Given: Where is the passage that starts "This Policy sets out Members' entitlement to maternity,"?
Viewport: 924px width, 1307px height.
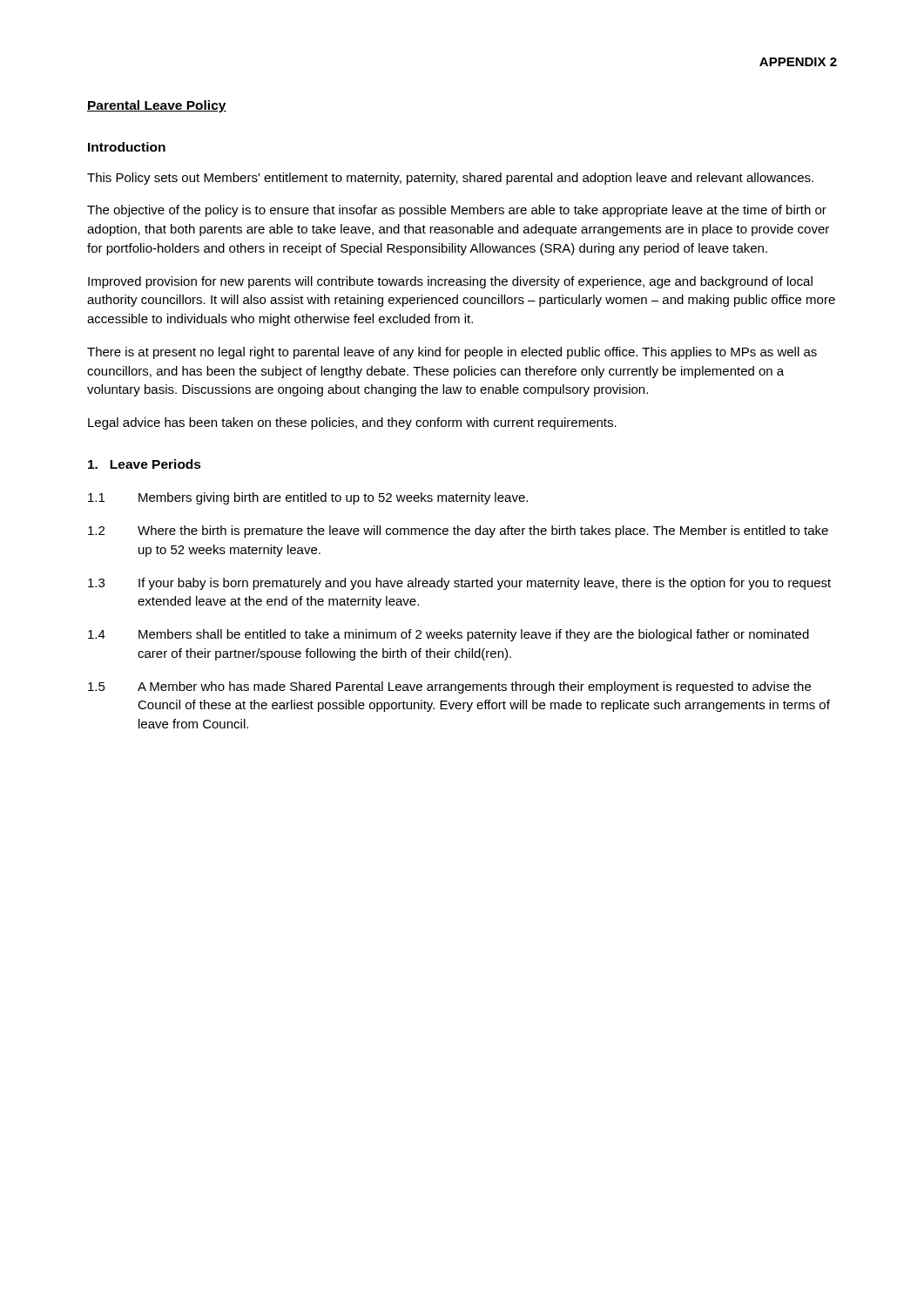Looking at the screenshot, I should click(x=451, y=177).
